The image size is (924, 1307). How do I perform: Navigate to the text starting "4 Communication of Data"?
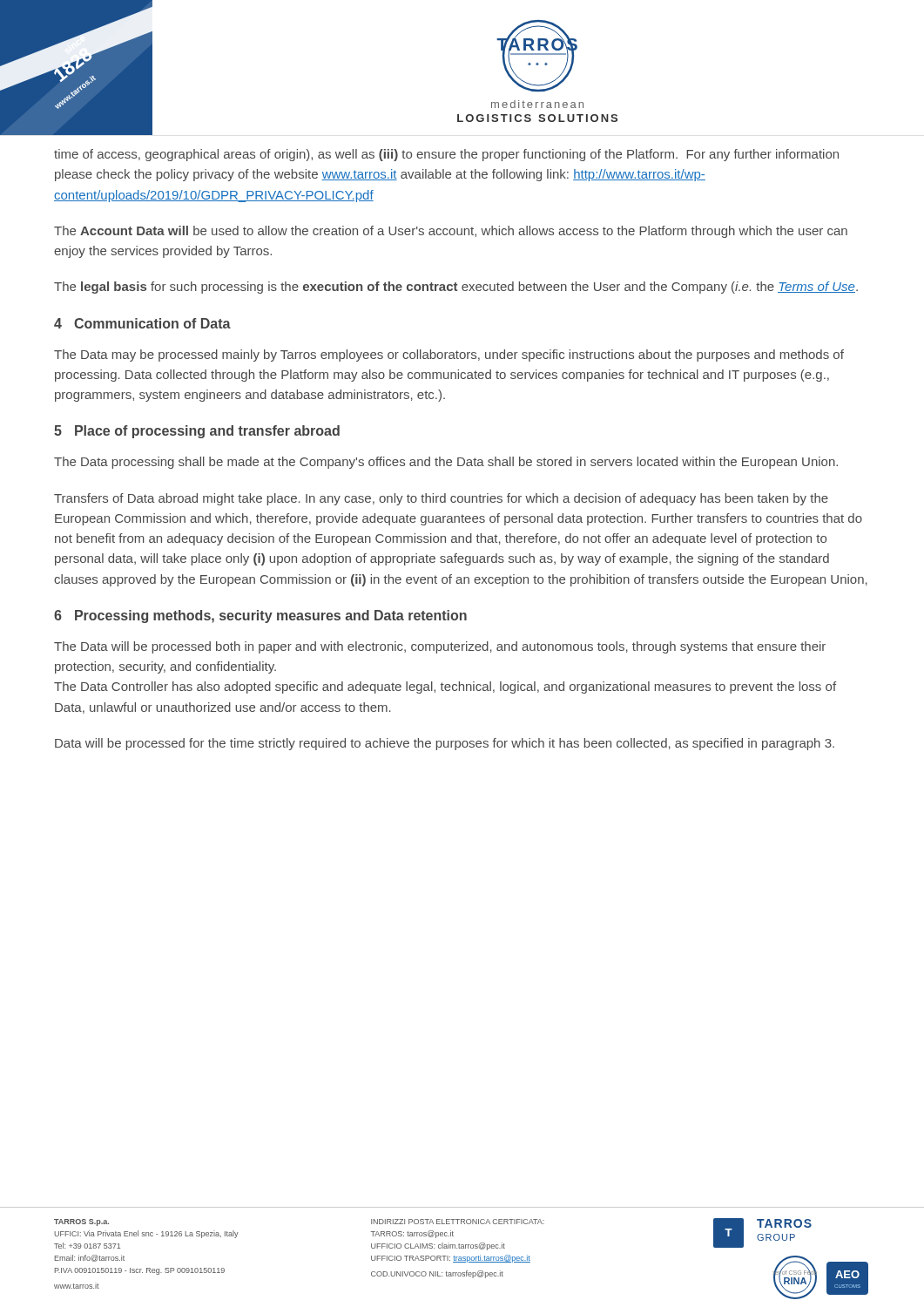coord(142,324)
